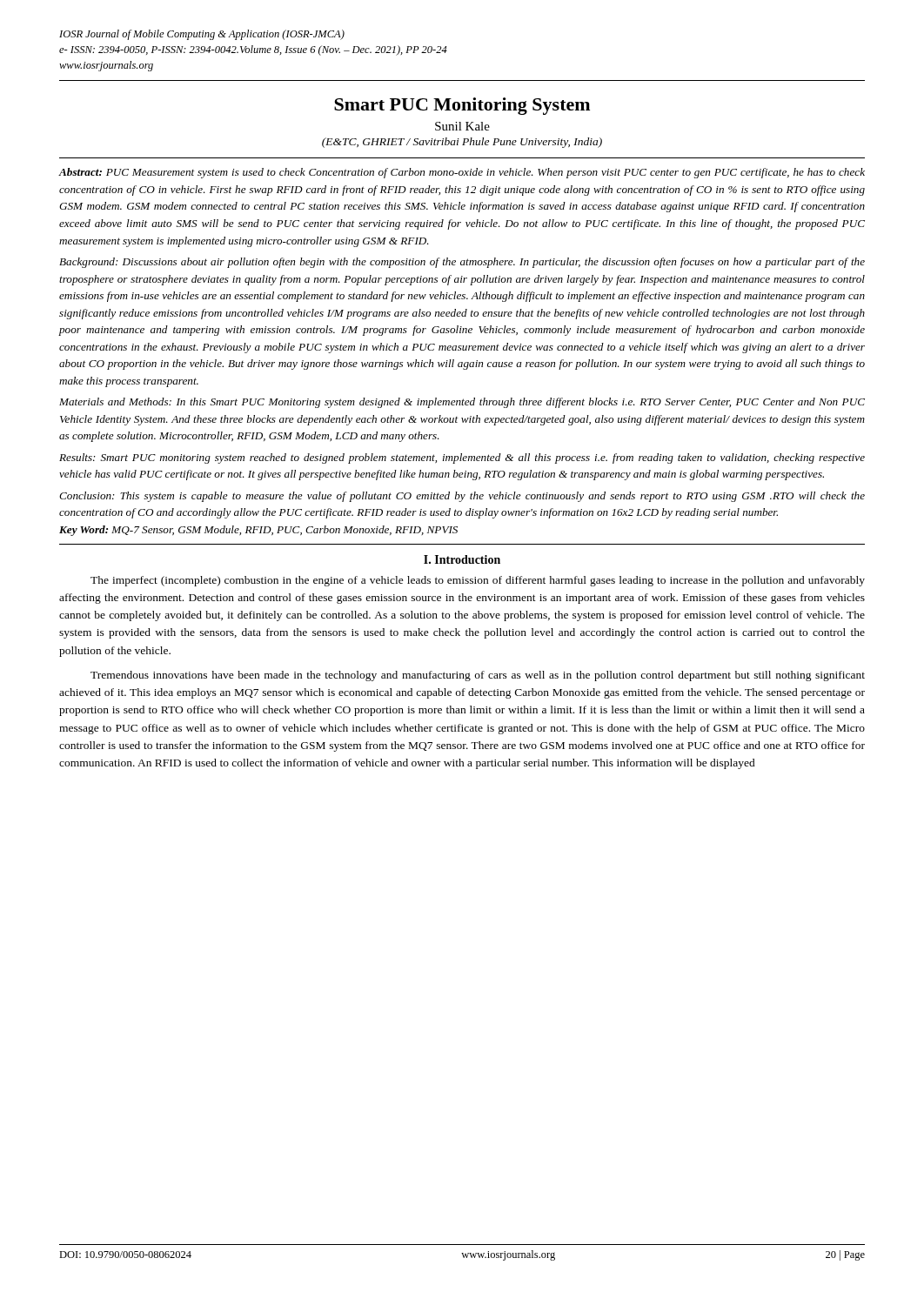
Task: Where is the passage that starts "Abstract: PUC Measurement system"?
Action: (x=462, y=351)
